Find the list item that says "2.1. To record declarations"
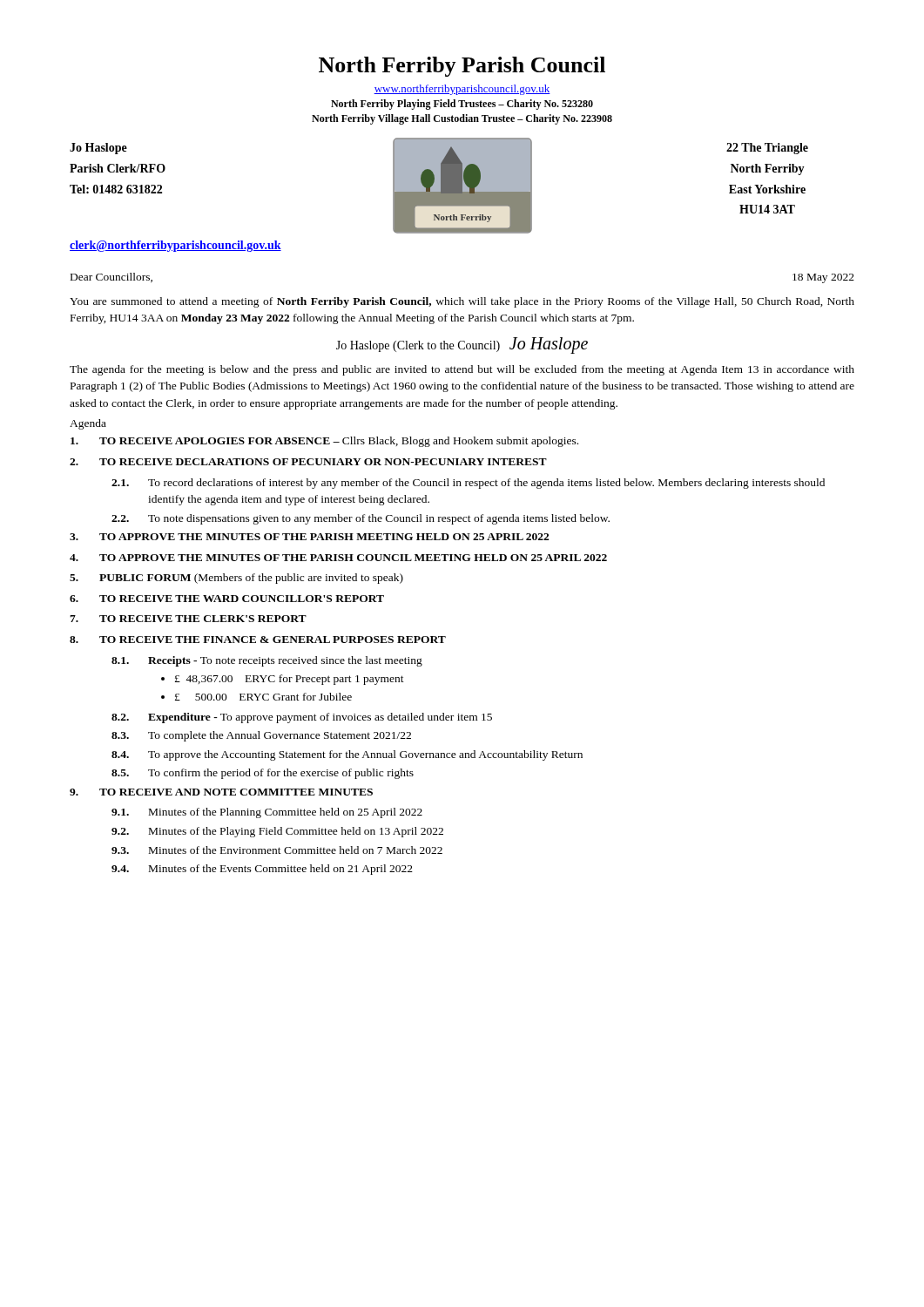The width and height of the screenshot is (924, 1307). coord(483,491)
